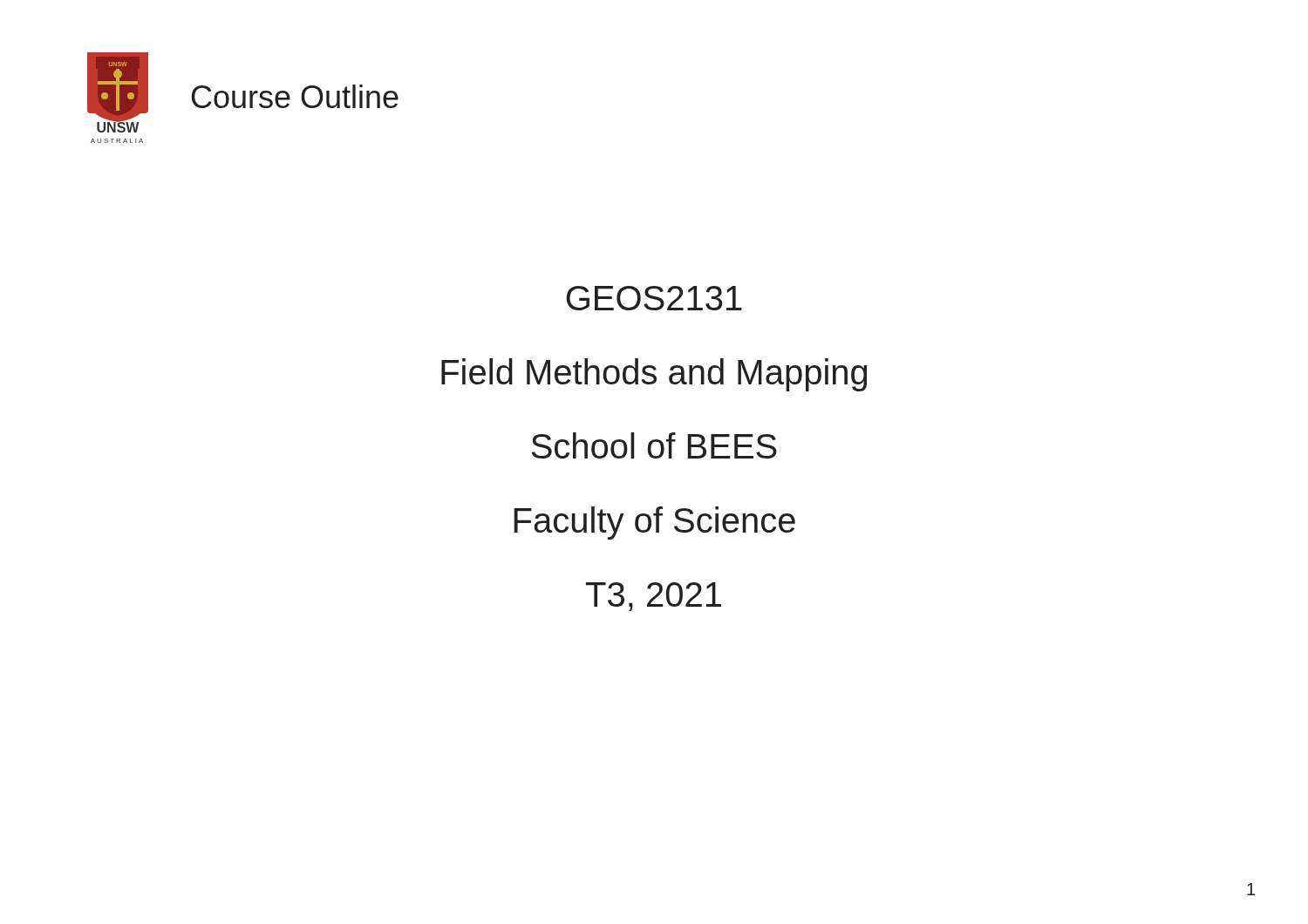Screen dimensions: 924x1308
Task: Select the text that reads "Faculty of Science"
Action: point(654,520)
